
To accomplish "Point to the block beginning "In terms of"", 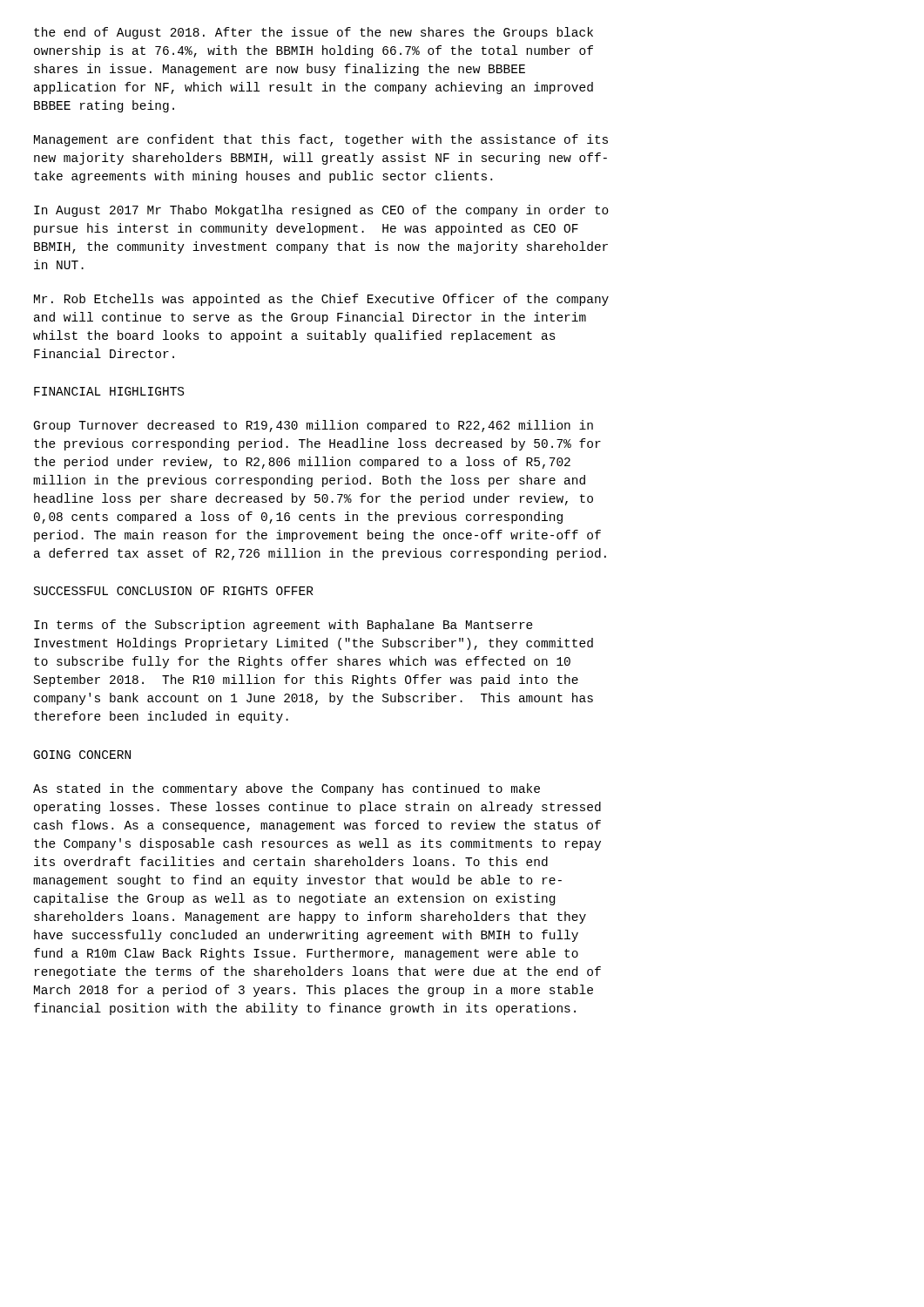I will [313, 672].
